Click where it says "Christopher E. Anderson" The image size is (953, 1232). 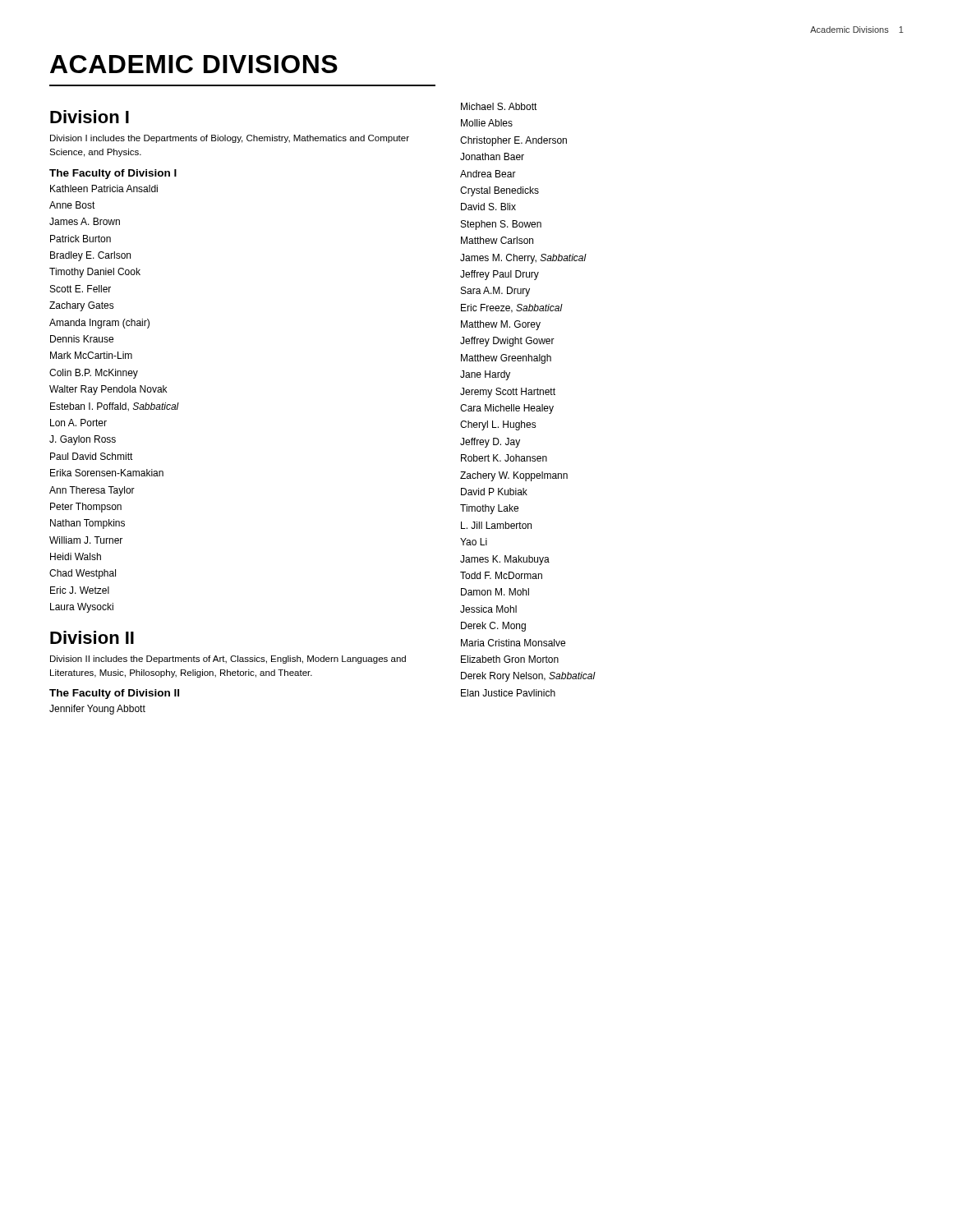[x=514, y=140]
